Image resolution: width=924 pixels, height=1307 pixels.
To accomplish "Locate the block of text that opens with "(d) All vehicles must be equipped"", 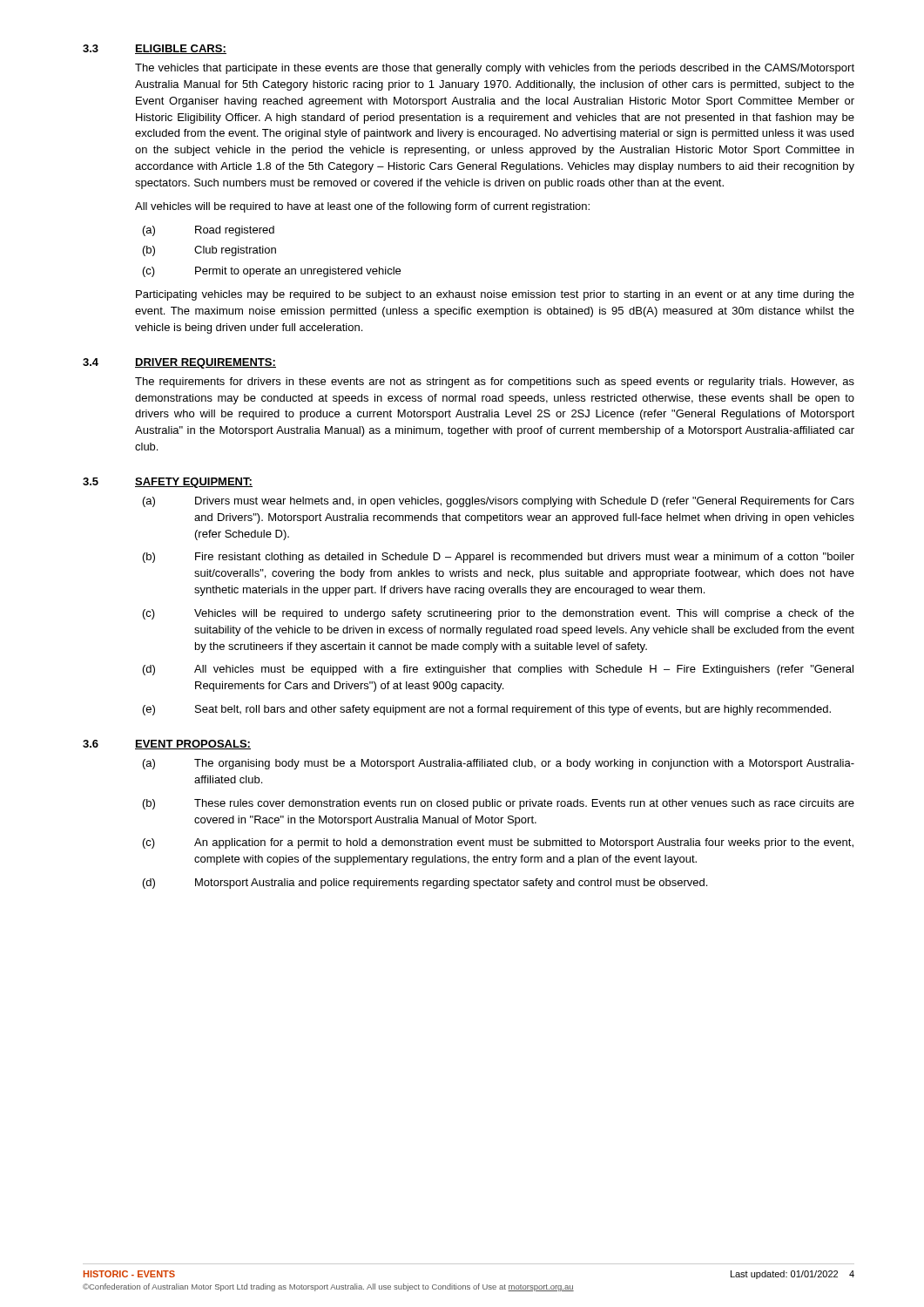I will pyautogui.click(x=495, y=678).
